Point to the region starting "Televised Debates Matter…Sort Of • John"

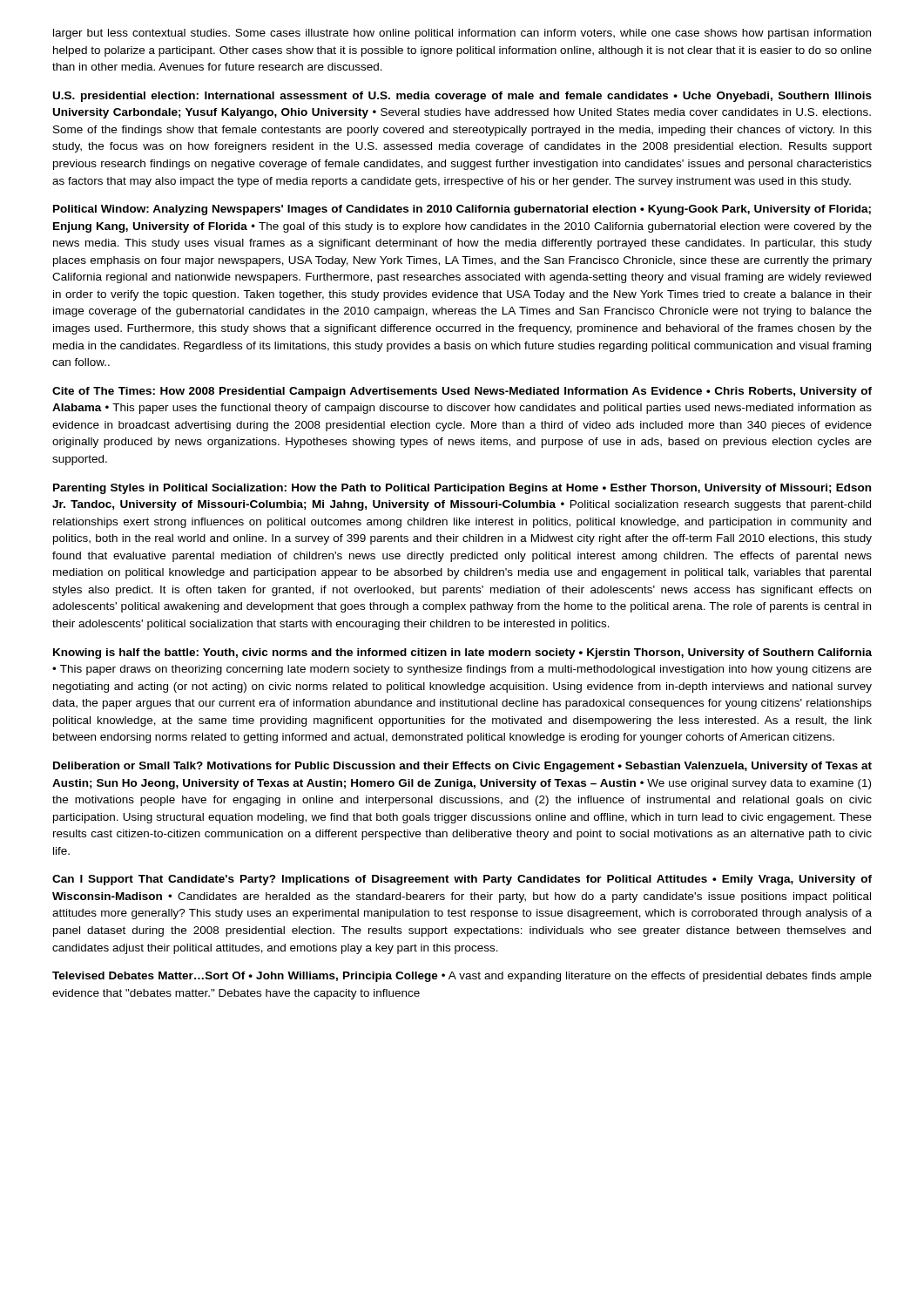click(x=462, y=984)
